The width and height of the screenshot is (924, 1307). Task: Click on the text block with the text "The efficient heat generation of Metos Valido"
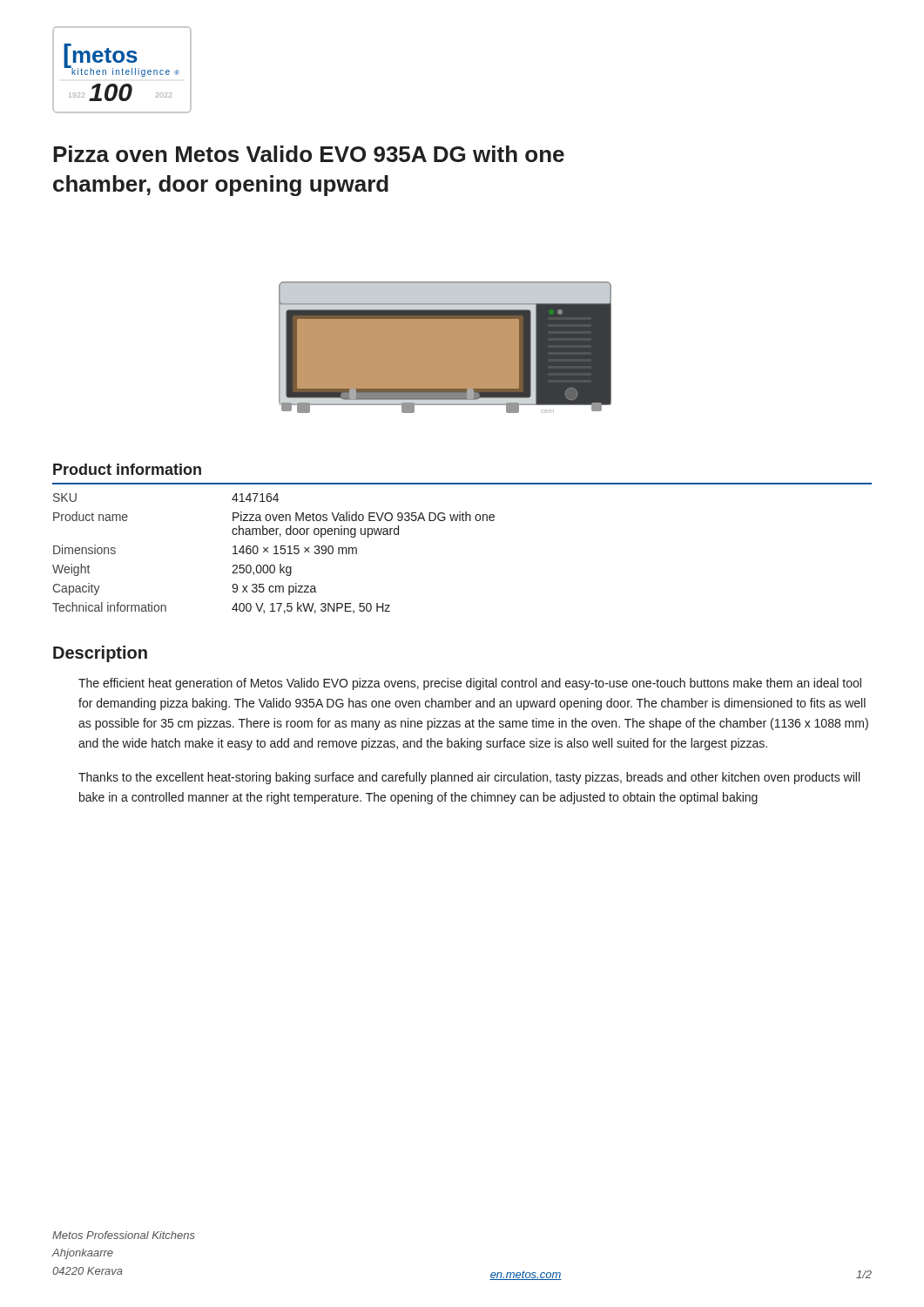coord(474,713)
